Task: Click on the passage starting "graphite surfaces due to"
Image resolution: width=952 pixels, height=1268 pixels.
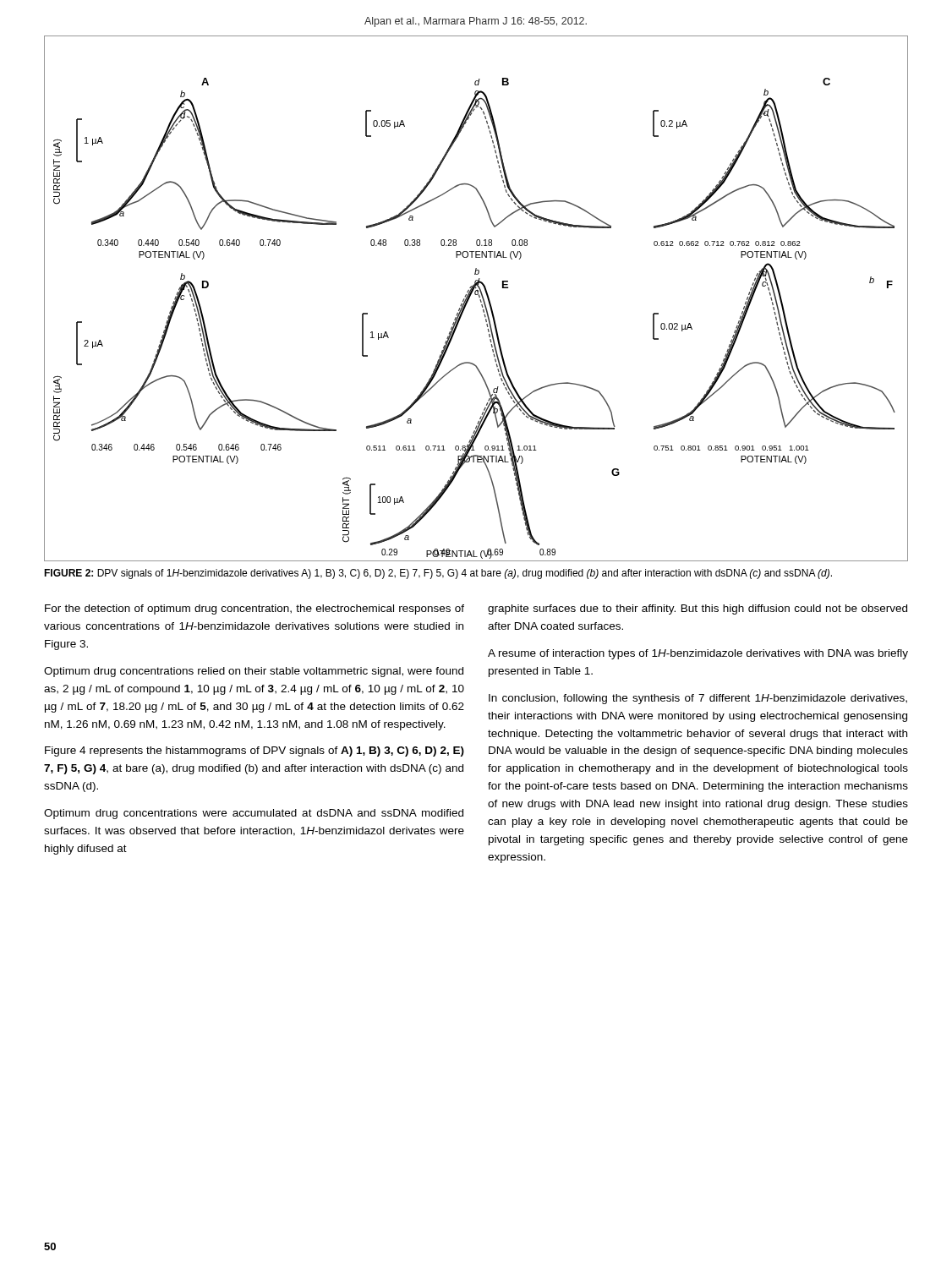Action: pyautogui.click(x=698, y=618)
